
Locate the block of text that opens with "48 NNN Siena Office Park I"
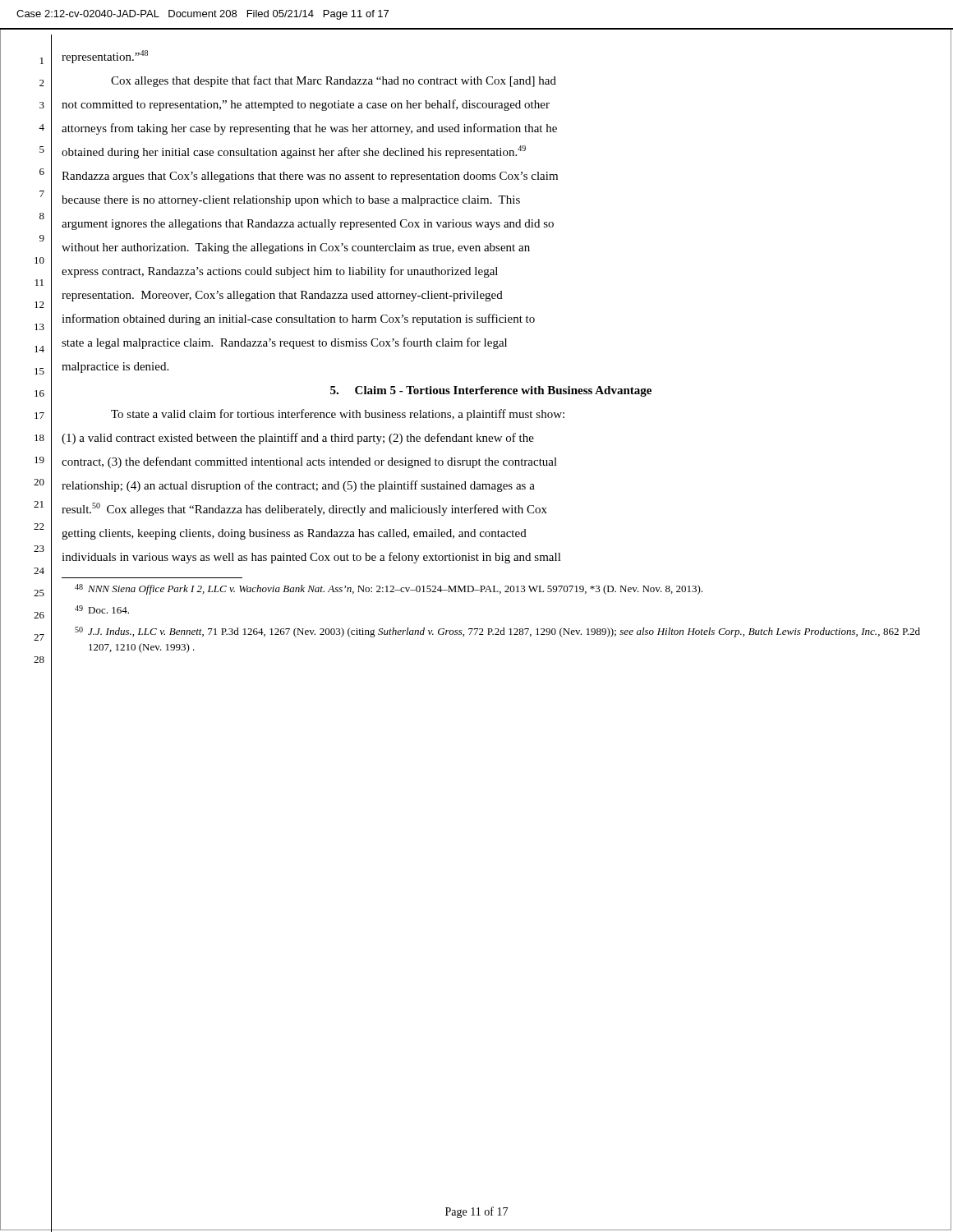tap(382, 590)
